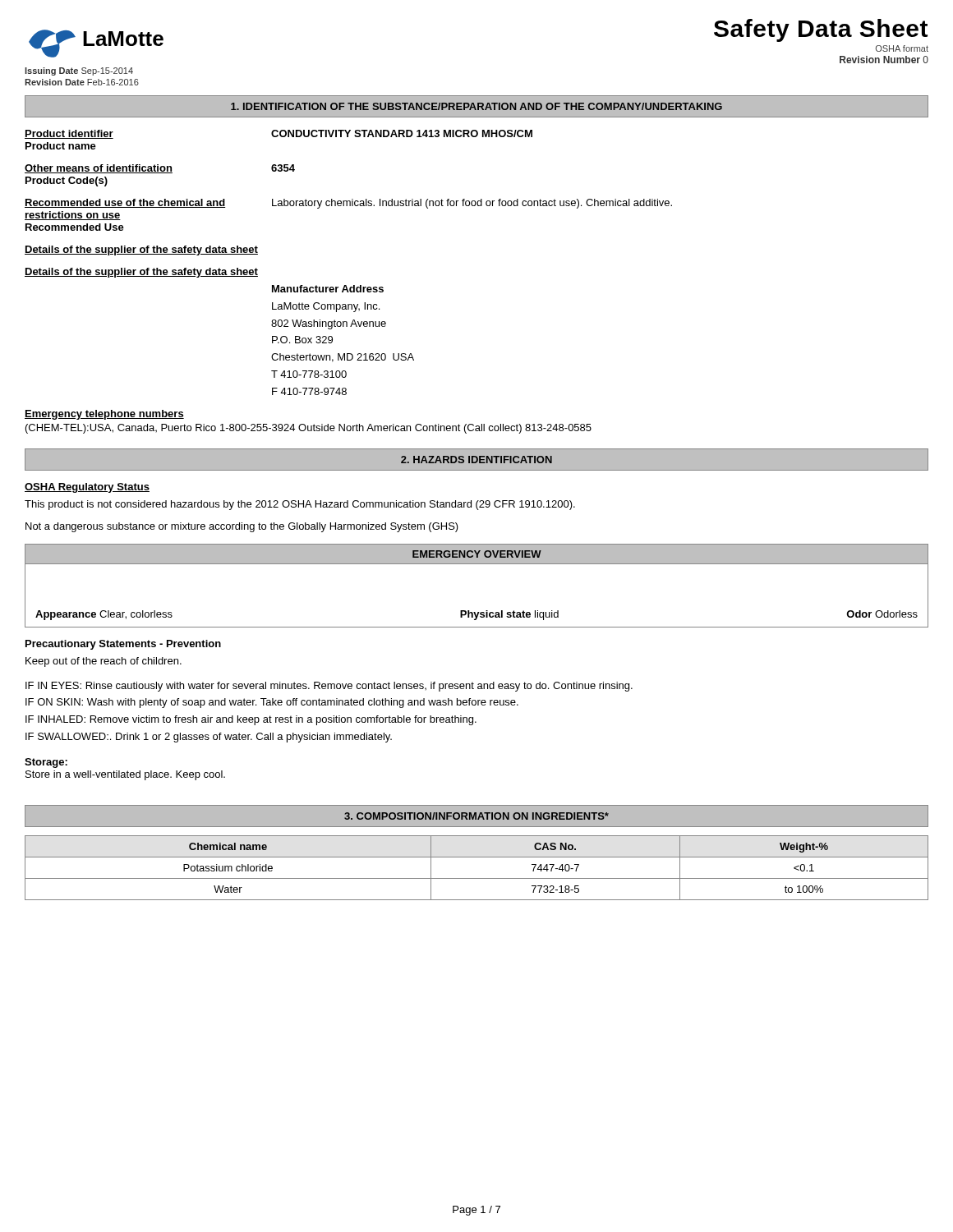Select the passage starting "Recommended use of the chemical and restrictions"
This screenshot has height=1232, width=953.
tap(476, 215)
